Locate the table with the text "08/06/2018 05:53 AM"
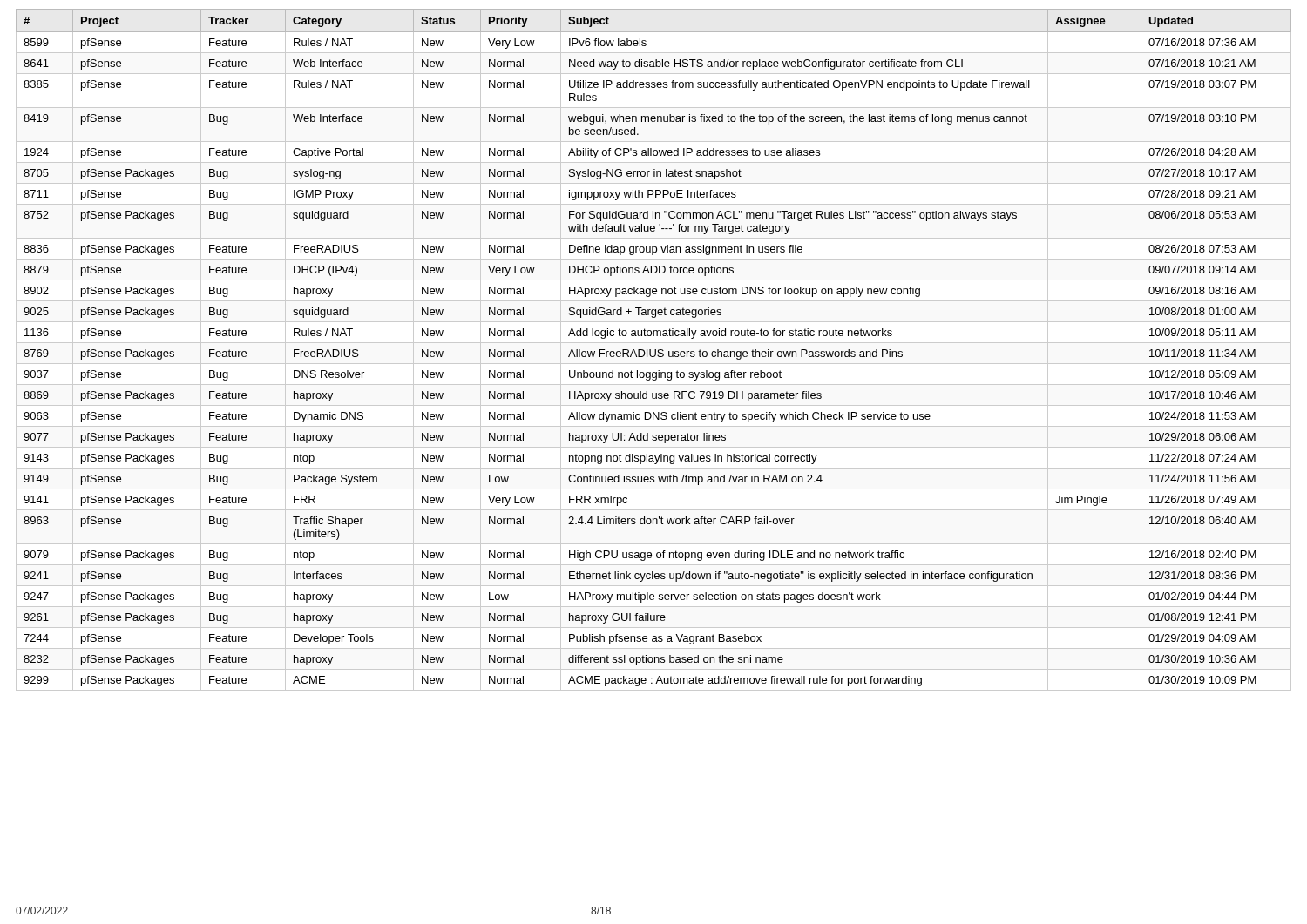 (x=654, y=345)
